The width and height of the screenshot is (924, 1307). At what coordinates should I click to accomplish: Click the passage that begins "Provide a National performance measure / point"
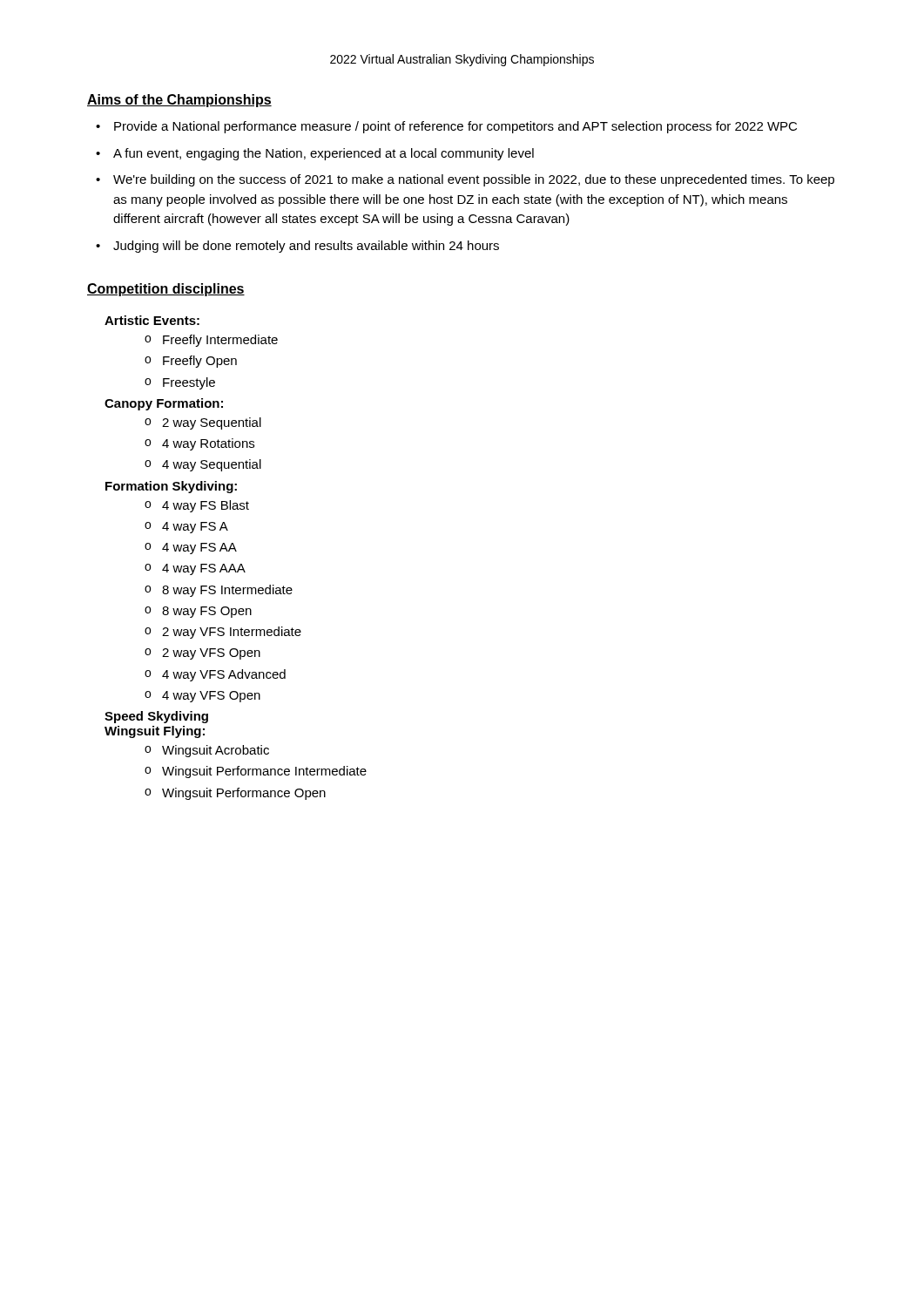pyautogui.click(x=462, y=186)
